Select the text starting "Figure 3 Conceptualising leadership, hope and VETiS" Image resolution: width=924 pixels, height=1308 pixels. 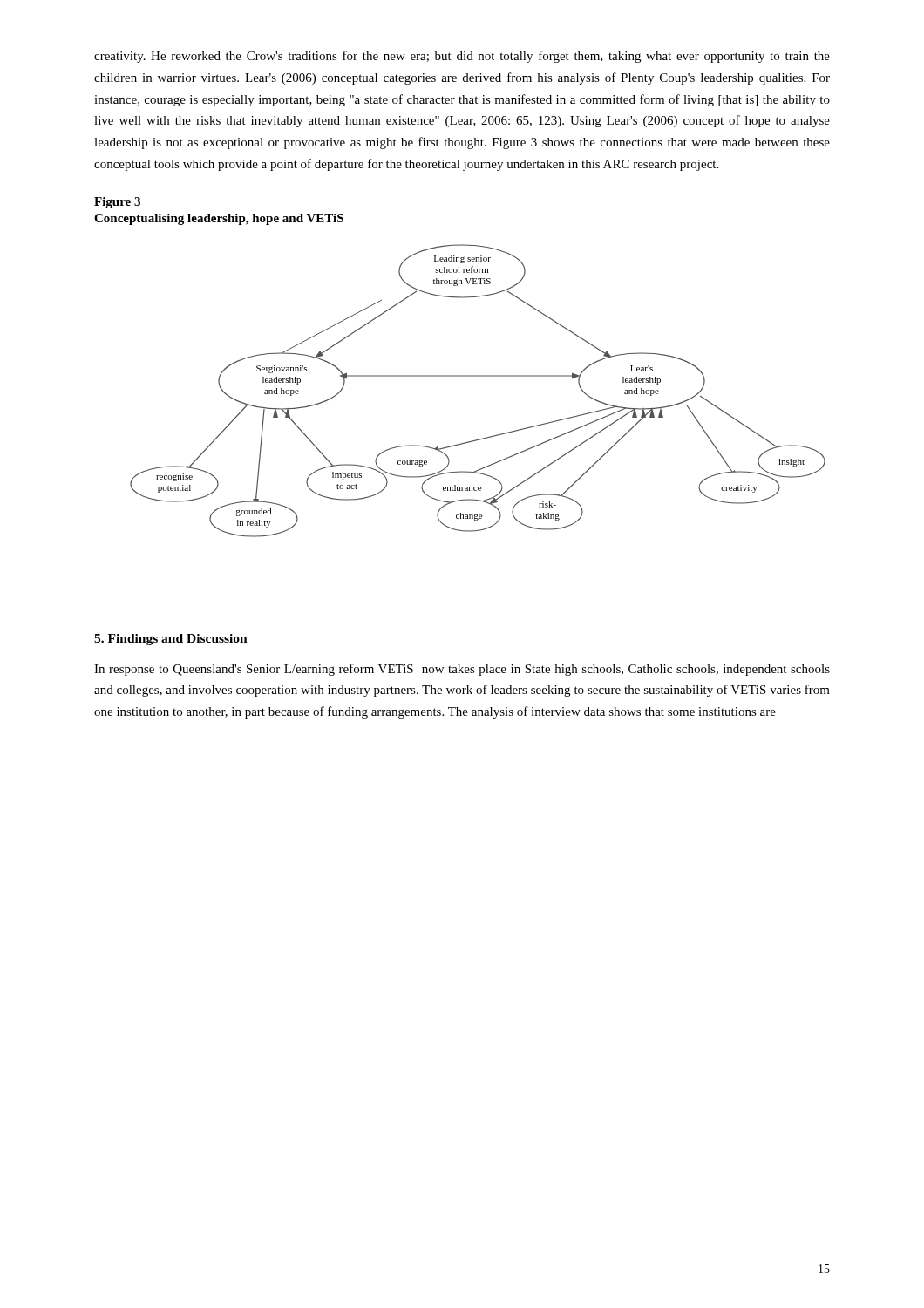pos(117,203)
